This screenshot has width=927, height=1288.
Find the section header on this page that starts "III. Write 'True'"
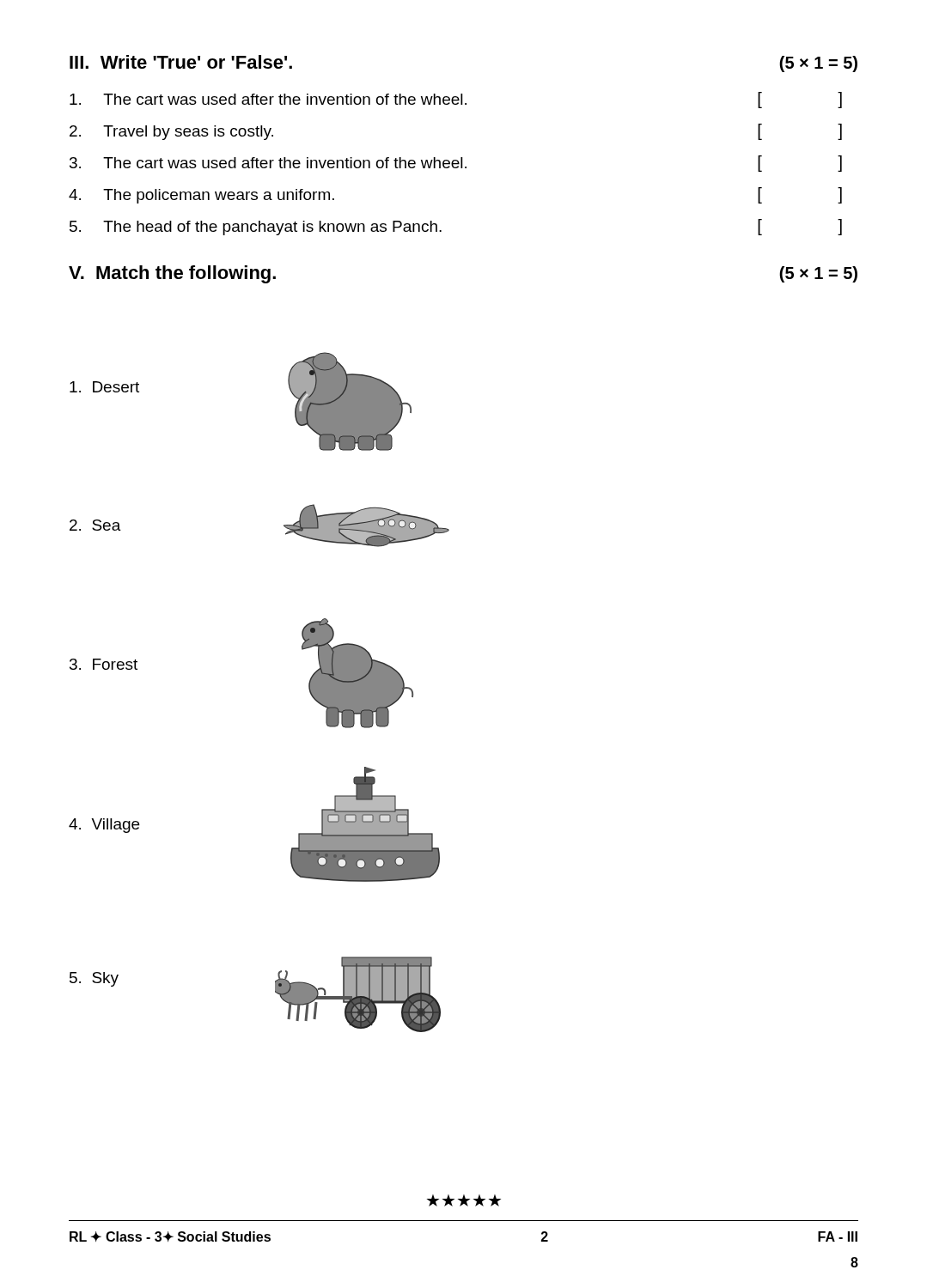pos(183,63)
